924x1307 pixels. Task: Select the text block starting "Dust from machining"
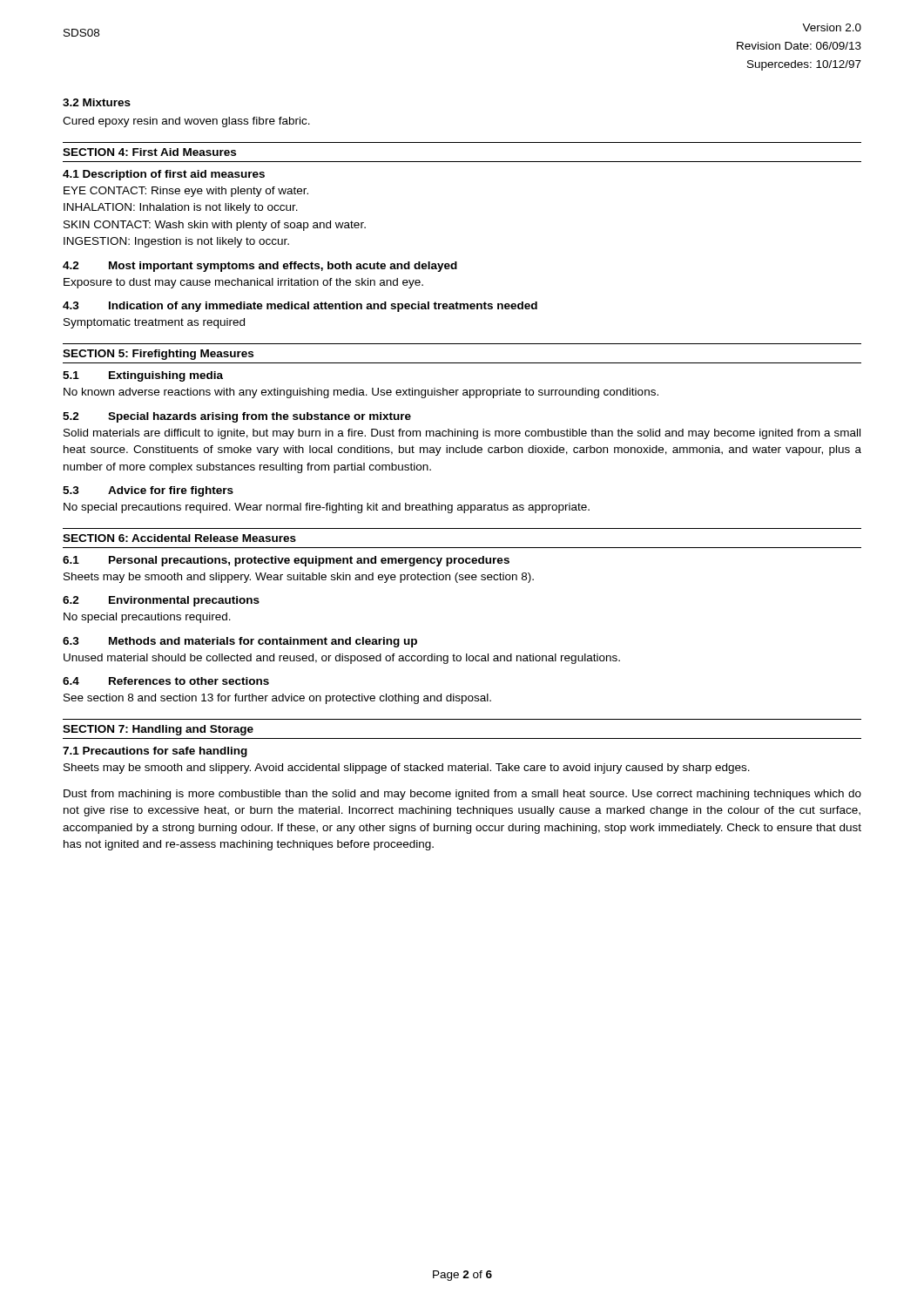coord(462,819)
